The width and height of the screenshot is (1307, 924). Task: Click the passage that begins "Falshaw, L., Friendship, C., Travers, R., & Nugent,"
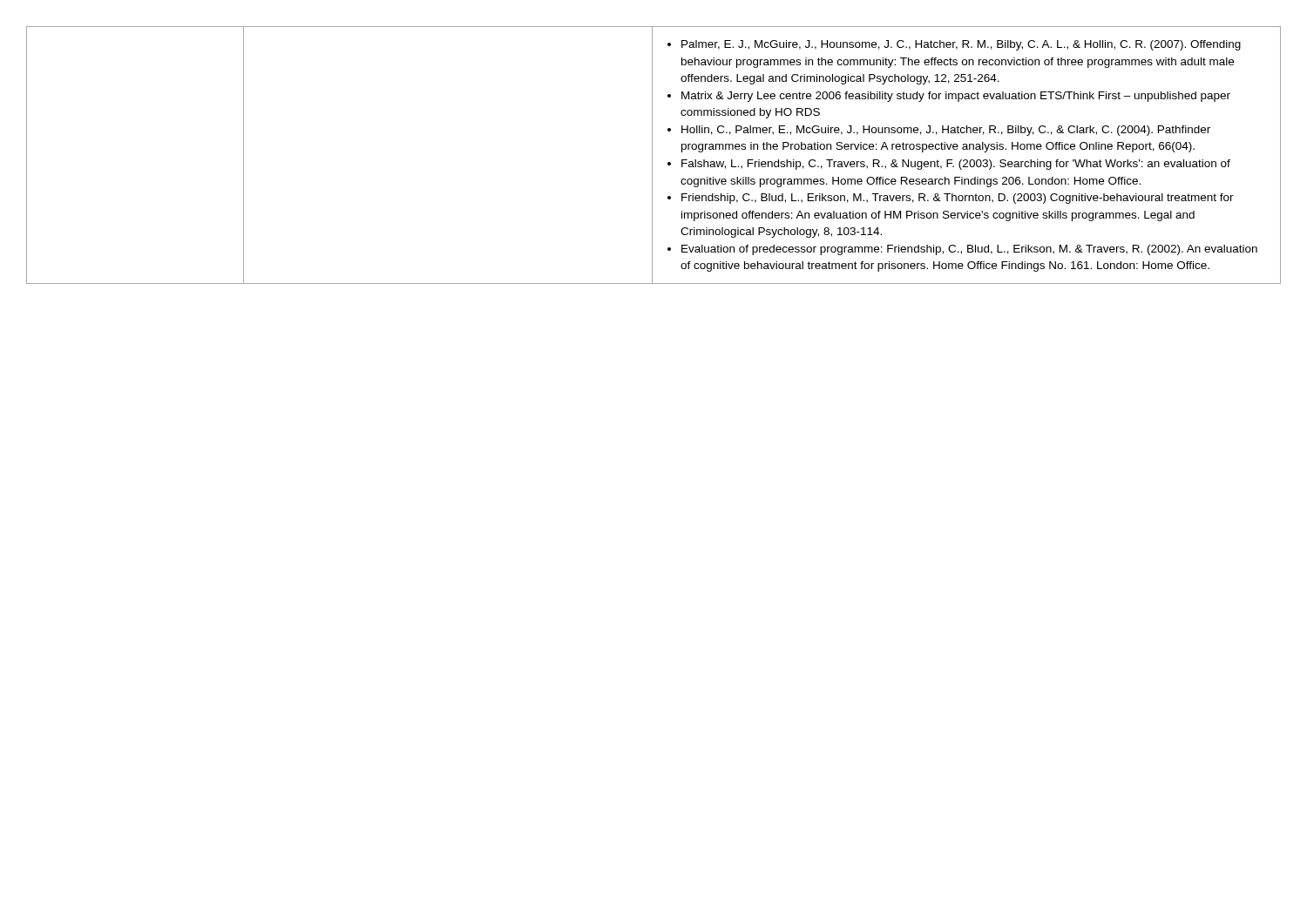[974, 172]
